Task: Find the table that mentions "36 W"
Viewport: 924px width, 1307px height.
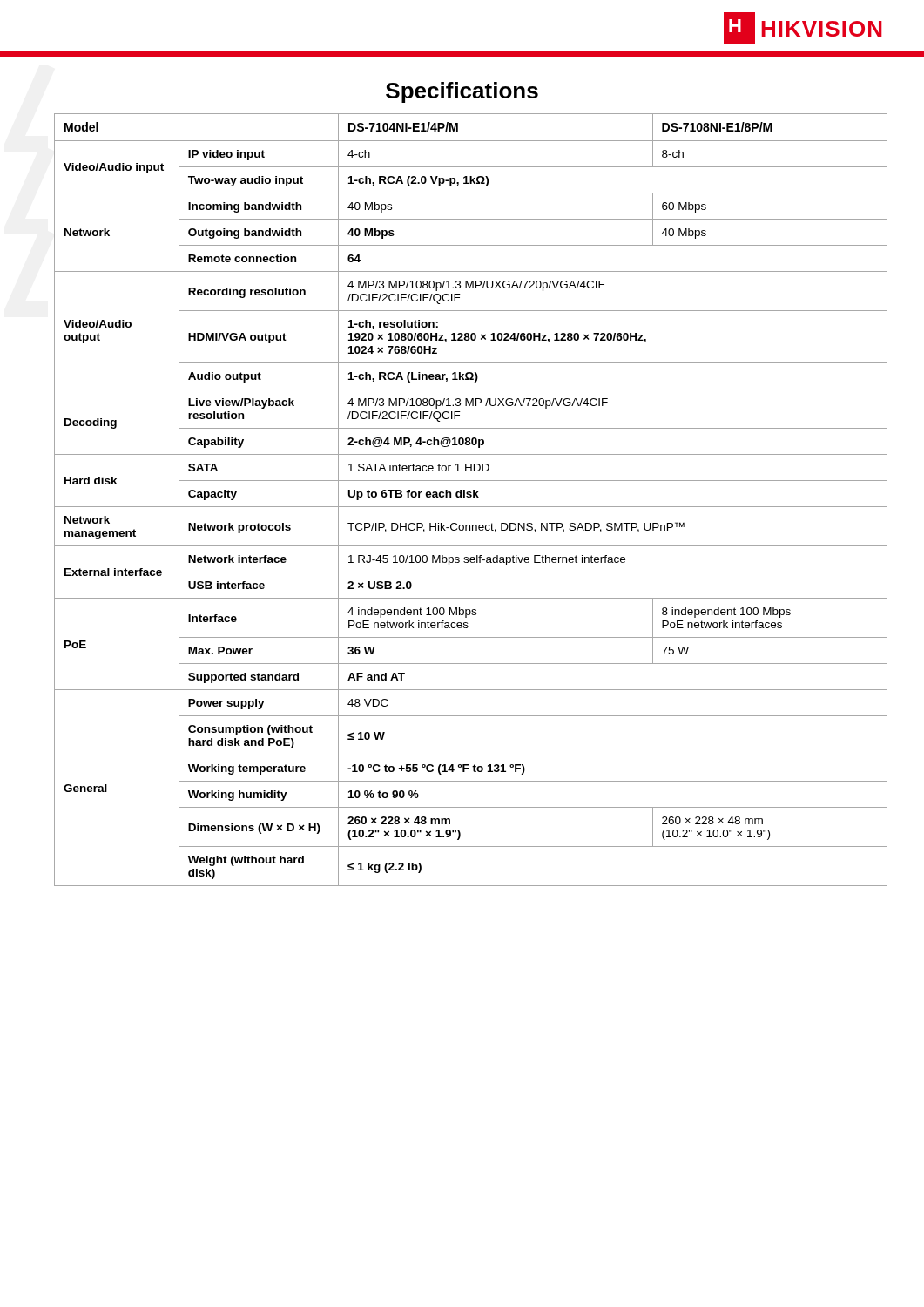Action: [471, 500]
